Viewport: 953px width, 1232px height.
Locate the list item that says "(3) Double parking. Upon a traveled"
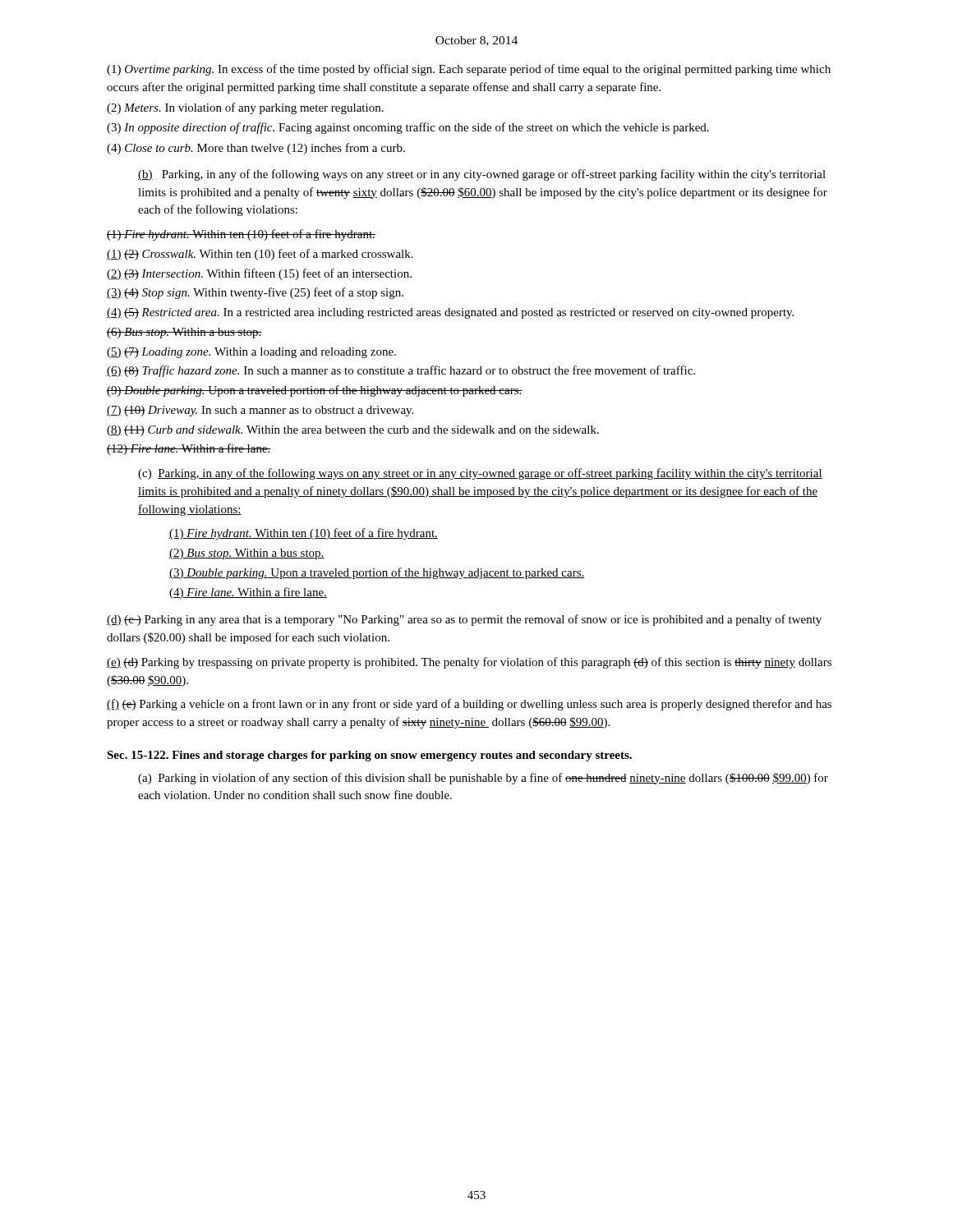click(x=377, y=572)
